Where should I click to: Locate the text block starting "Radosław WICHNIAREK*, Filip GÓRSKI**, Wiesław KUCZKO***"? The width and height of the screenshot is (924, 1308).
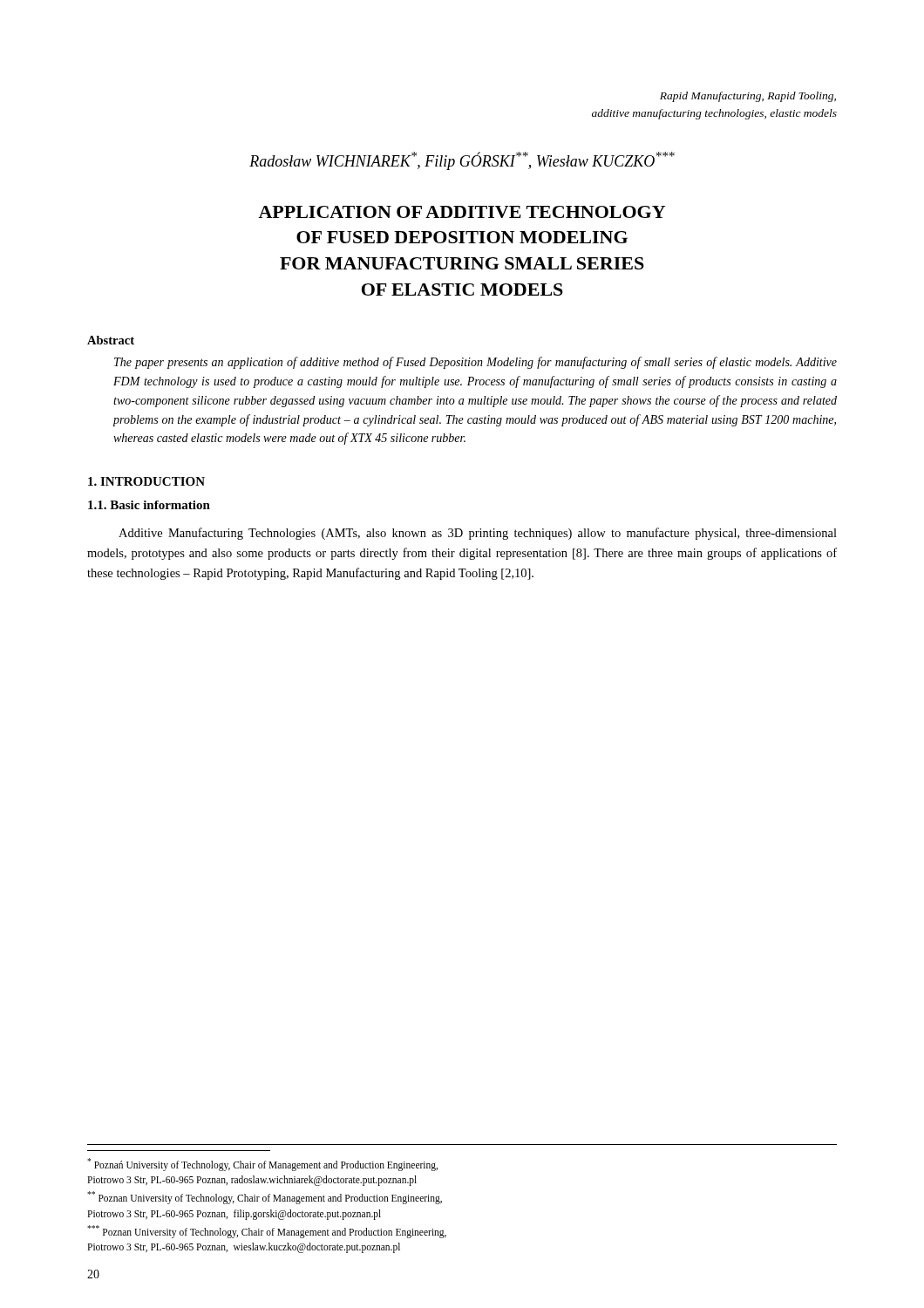(462, 159)
